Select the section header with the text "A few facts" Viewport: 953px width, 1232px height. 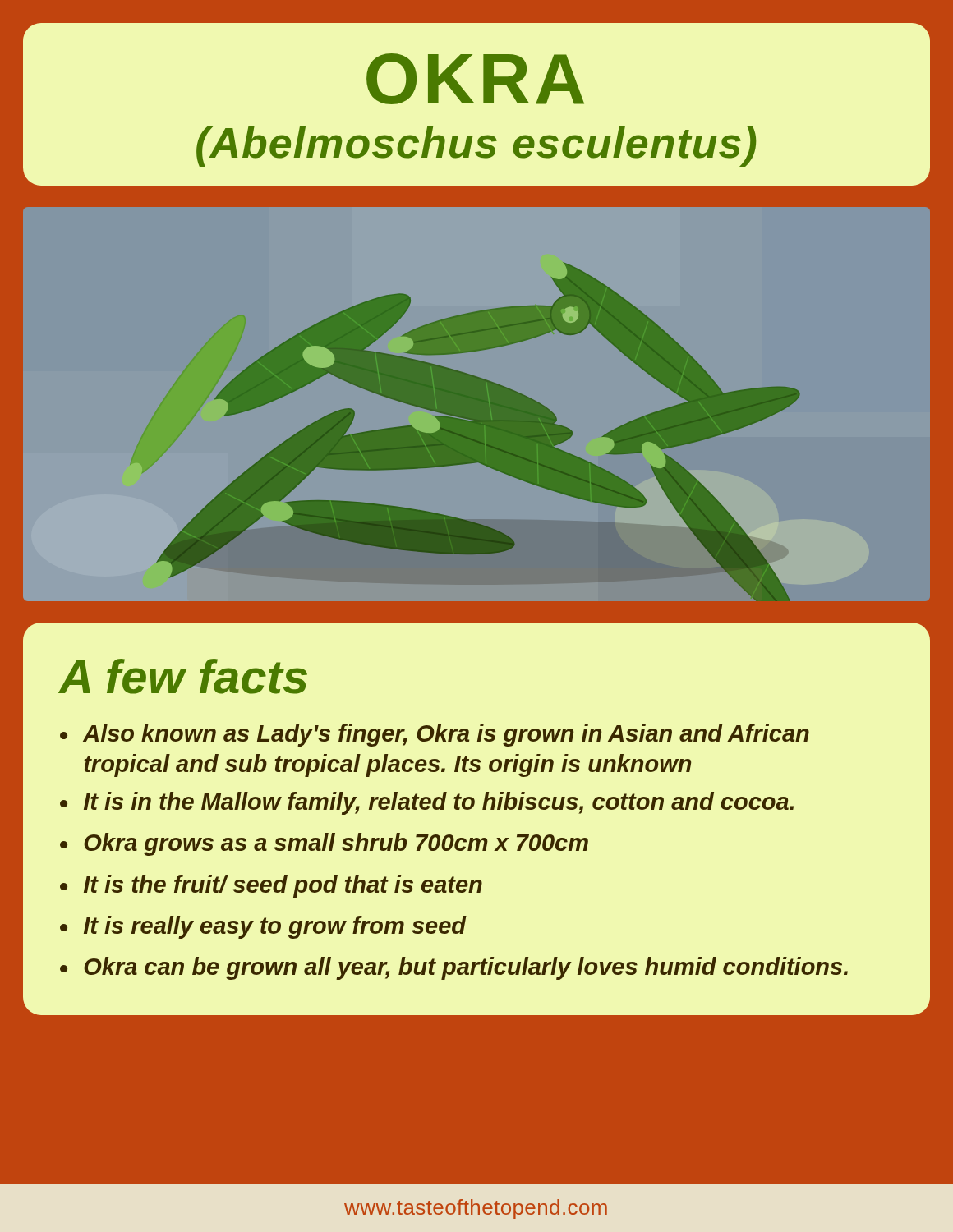(184, 676)
